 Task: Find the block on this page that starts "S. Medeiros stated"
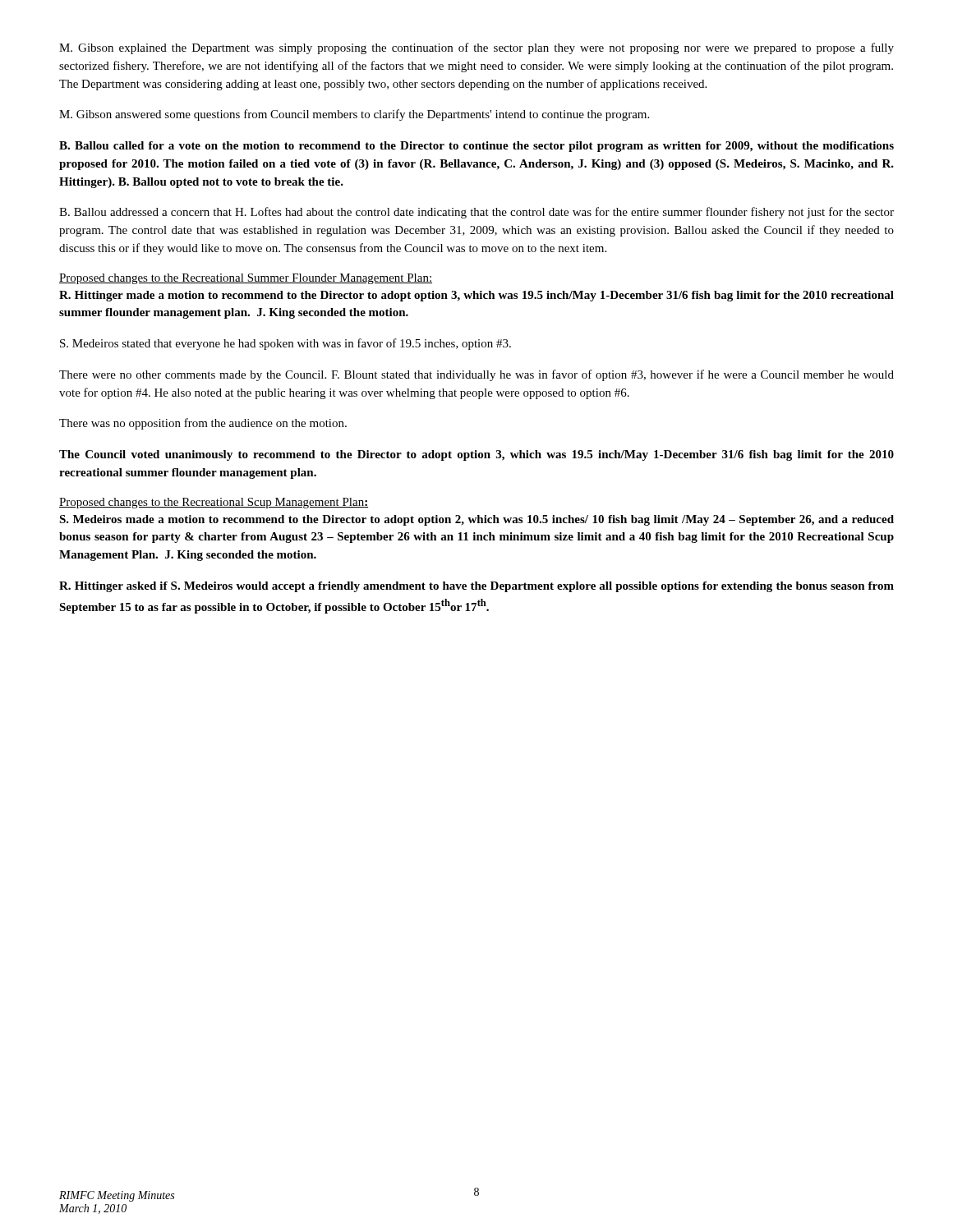pyautogui.click(x=285, y=343)
